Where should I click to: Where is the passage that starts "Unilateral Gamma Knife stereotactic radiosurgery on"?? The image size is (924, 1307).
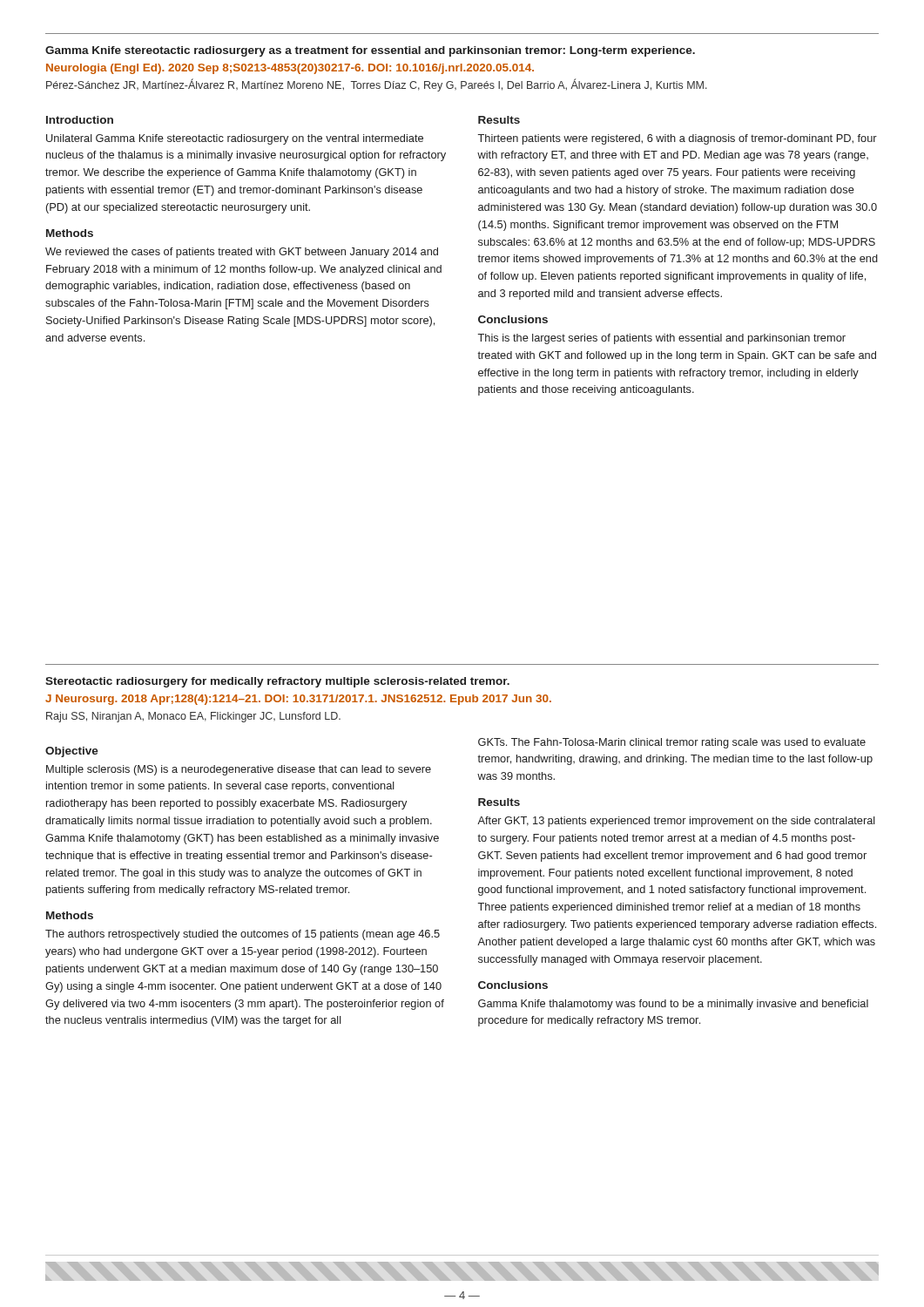246,172
